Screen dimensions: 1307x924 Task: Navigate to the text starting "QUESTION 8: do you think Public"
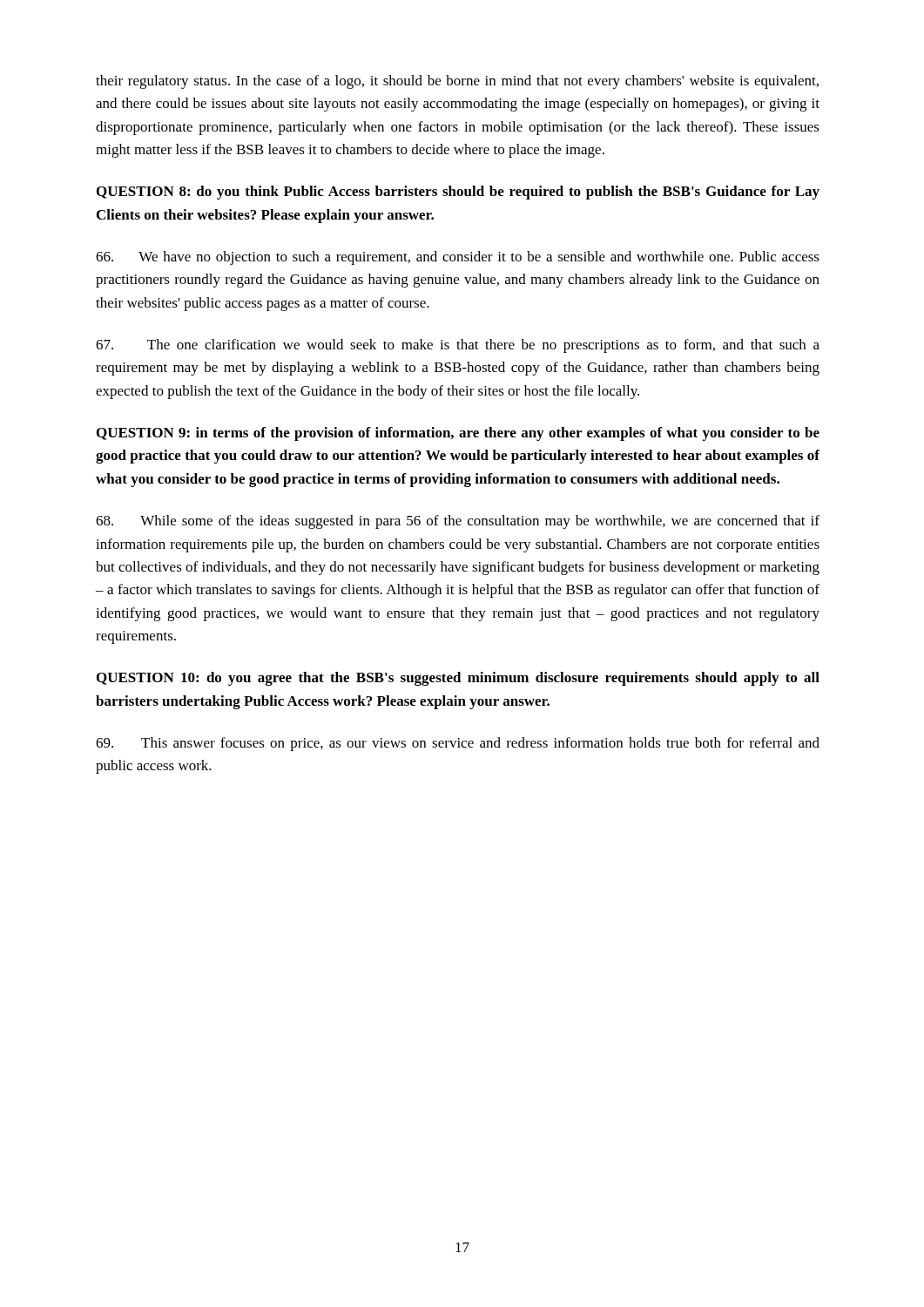(458, 203)
